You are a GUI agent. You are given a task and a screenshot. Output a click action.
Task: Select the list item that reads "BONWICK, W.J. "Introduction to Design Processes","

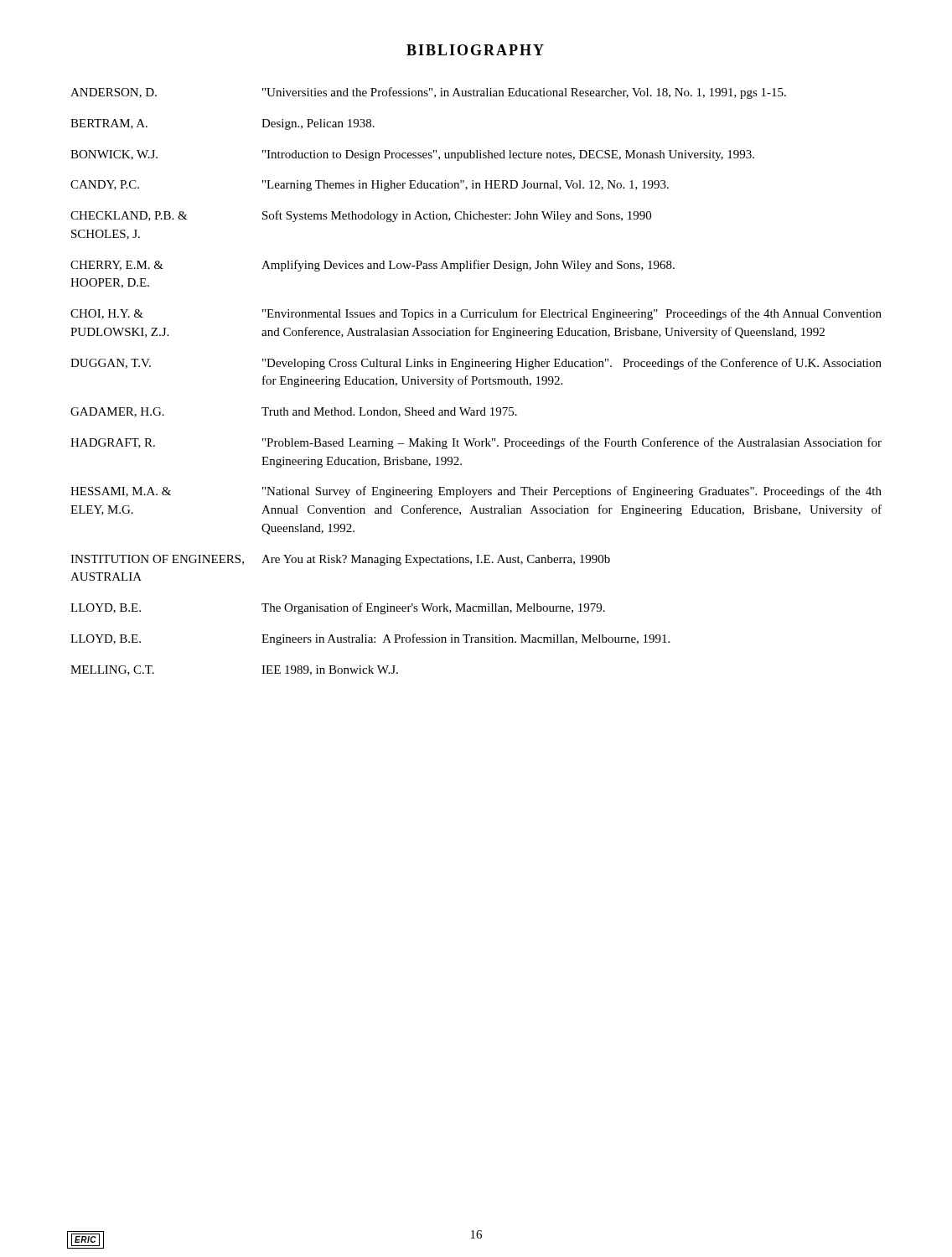tap(476, 157)
